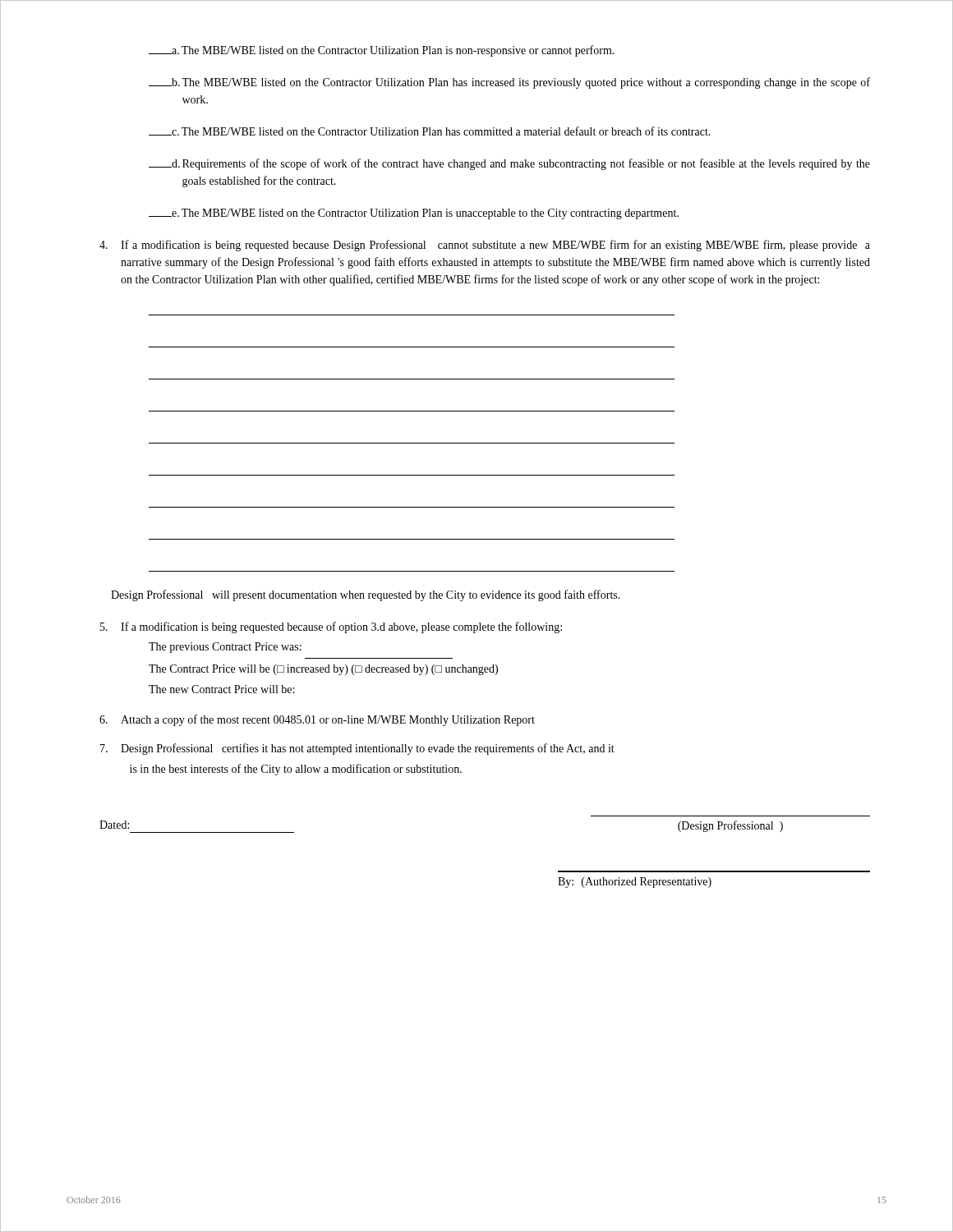Select the text starting "Dated: (Design Professional )"
The height and width of the screenshot is (1232, 953).
point(119,826)
